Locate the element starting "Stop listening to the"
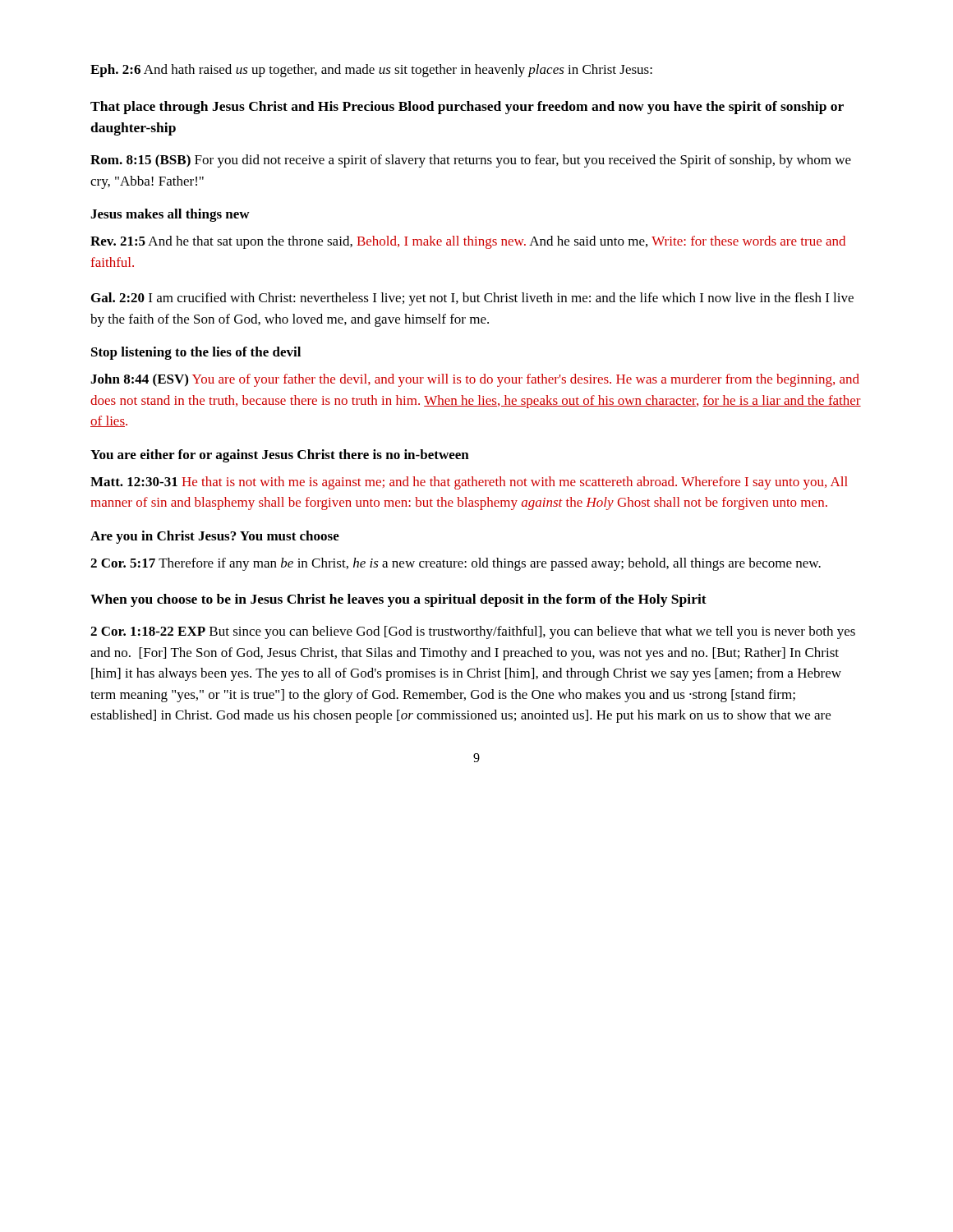Screen dimensions: 1232x953 (x=196, y=352)
